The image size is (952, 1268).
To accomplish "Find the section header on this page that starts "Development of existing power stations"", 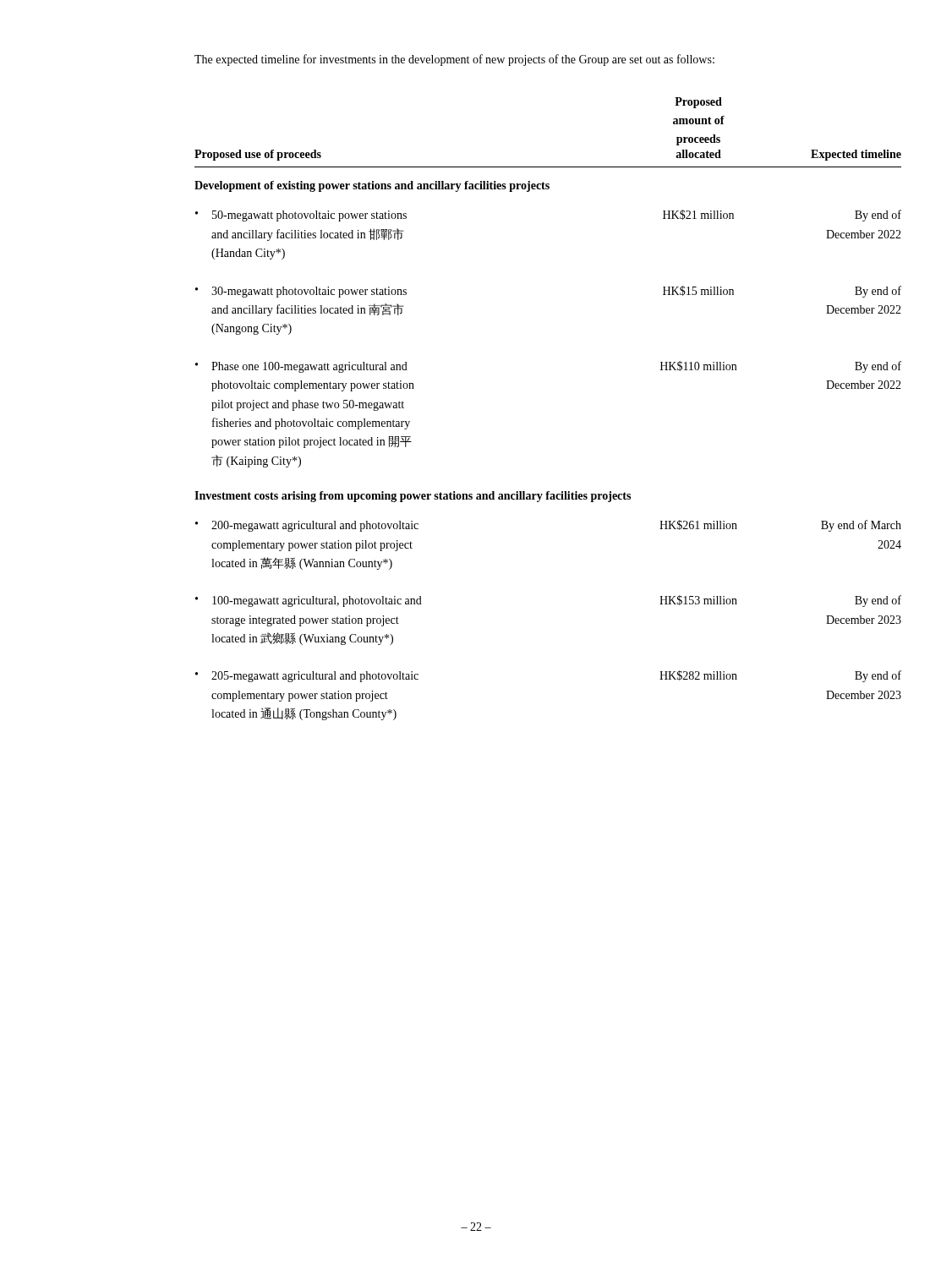I will coord(372,186).
